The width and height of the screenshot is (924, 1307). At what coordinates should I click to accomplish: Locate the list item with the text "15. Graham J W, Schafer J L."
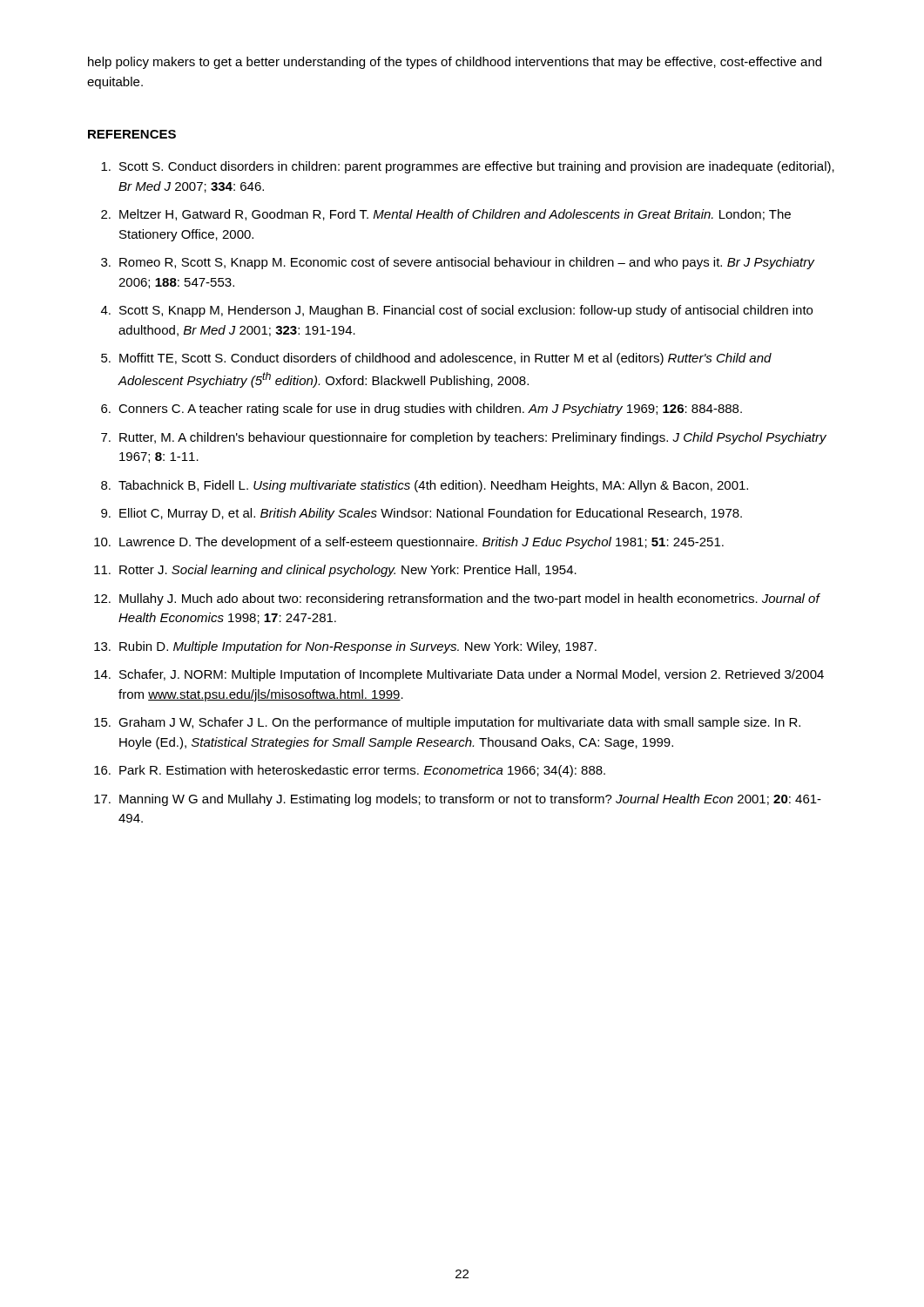[x=462, y=732]
